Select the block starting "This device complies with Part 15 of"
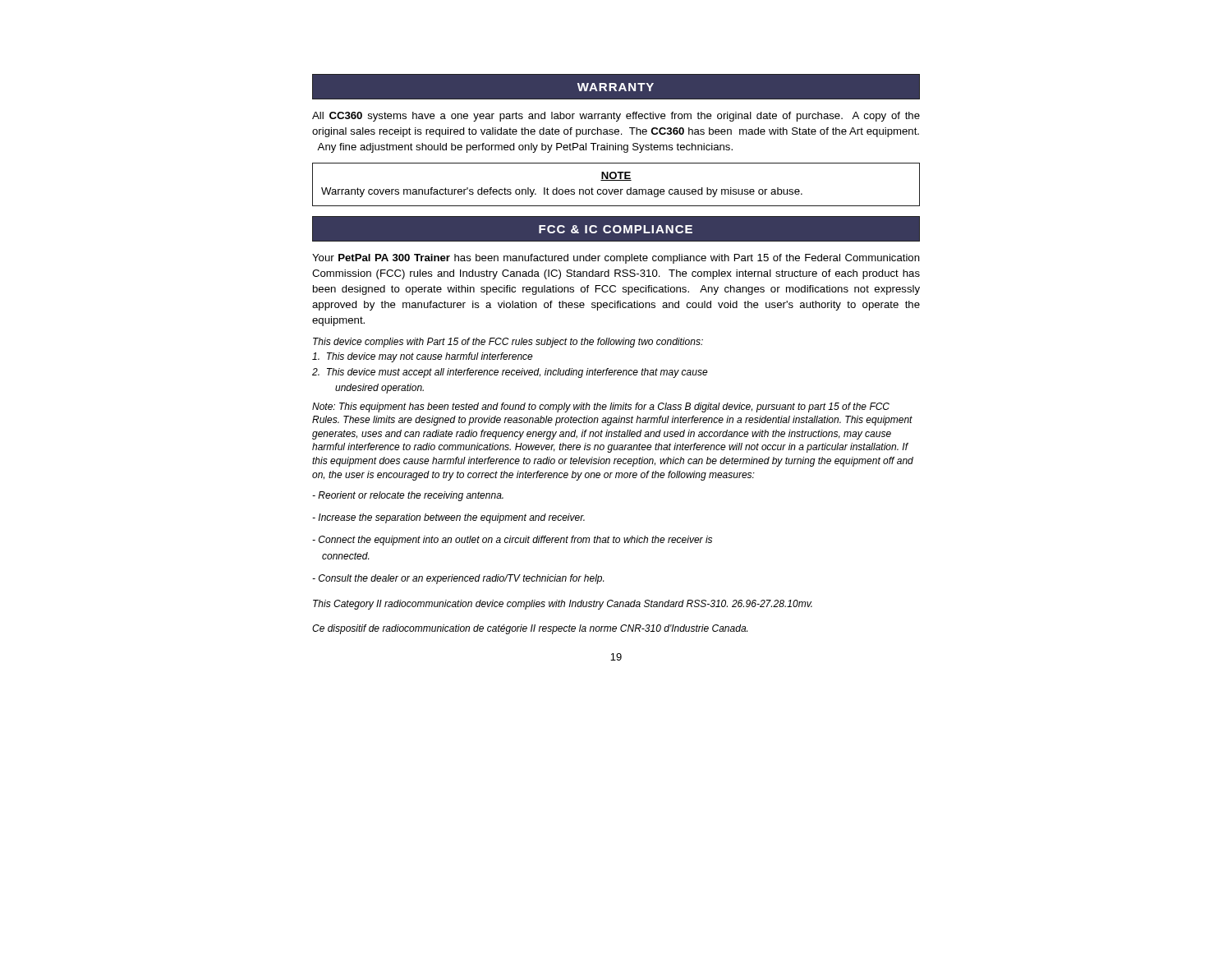This screenshot has width=1232, height=953. click(616, 365)
